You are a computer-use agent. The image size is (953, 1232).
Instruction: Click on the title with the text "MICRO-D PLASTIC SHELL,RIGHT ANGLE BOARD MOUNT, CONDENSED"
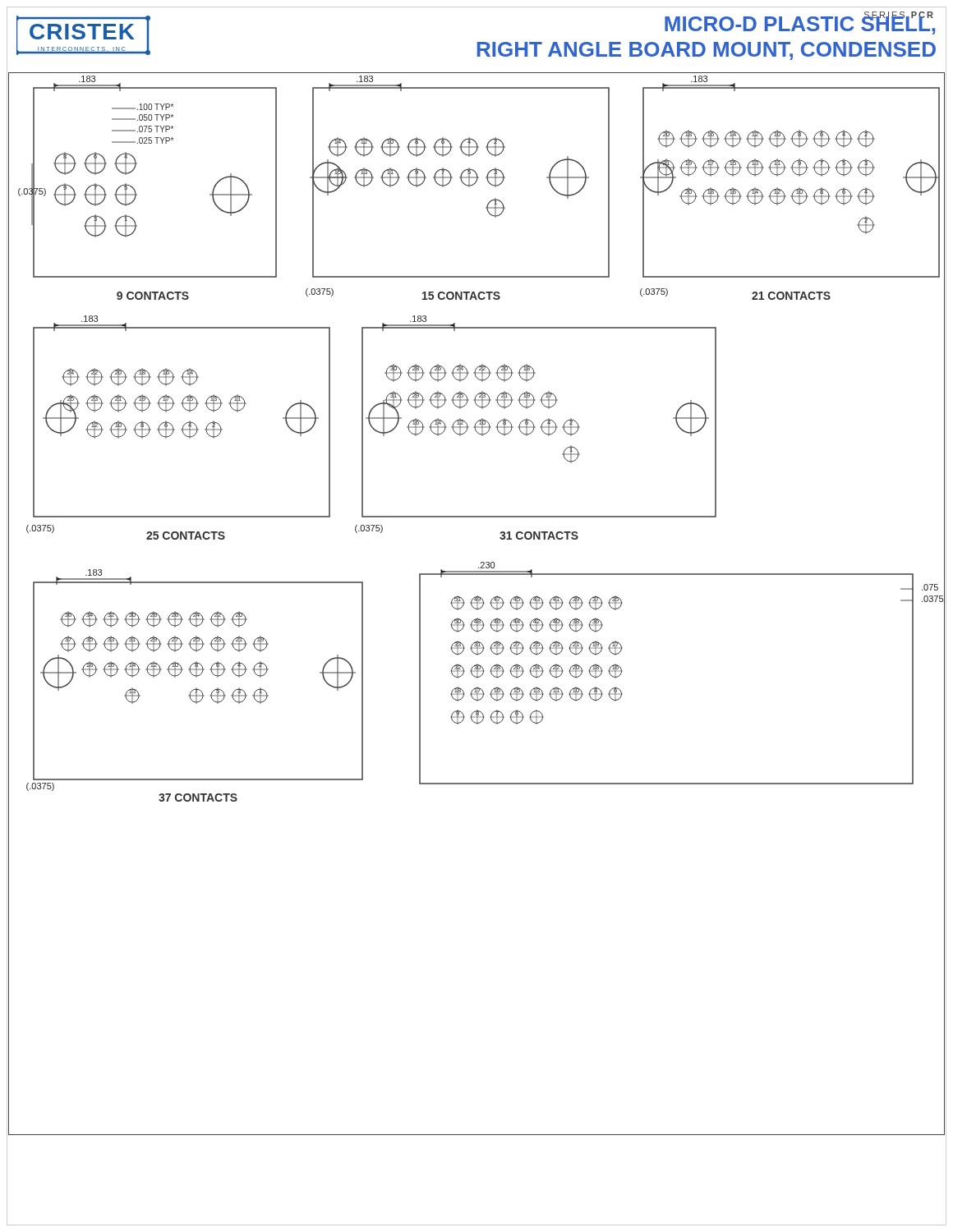(706, 37)
